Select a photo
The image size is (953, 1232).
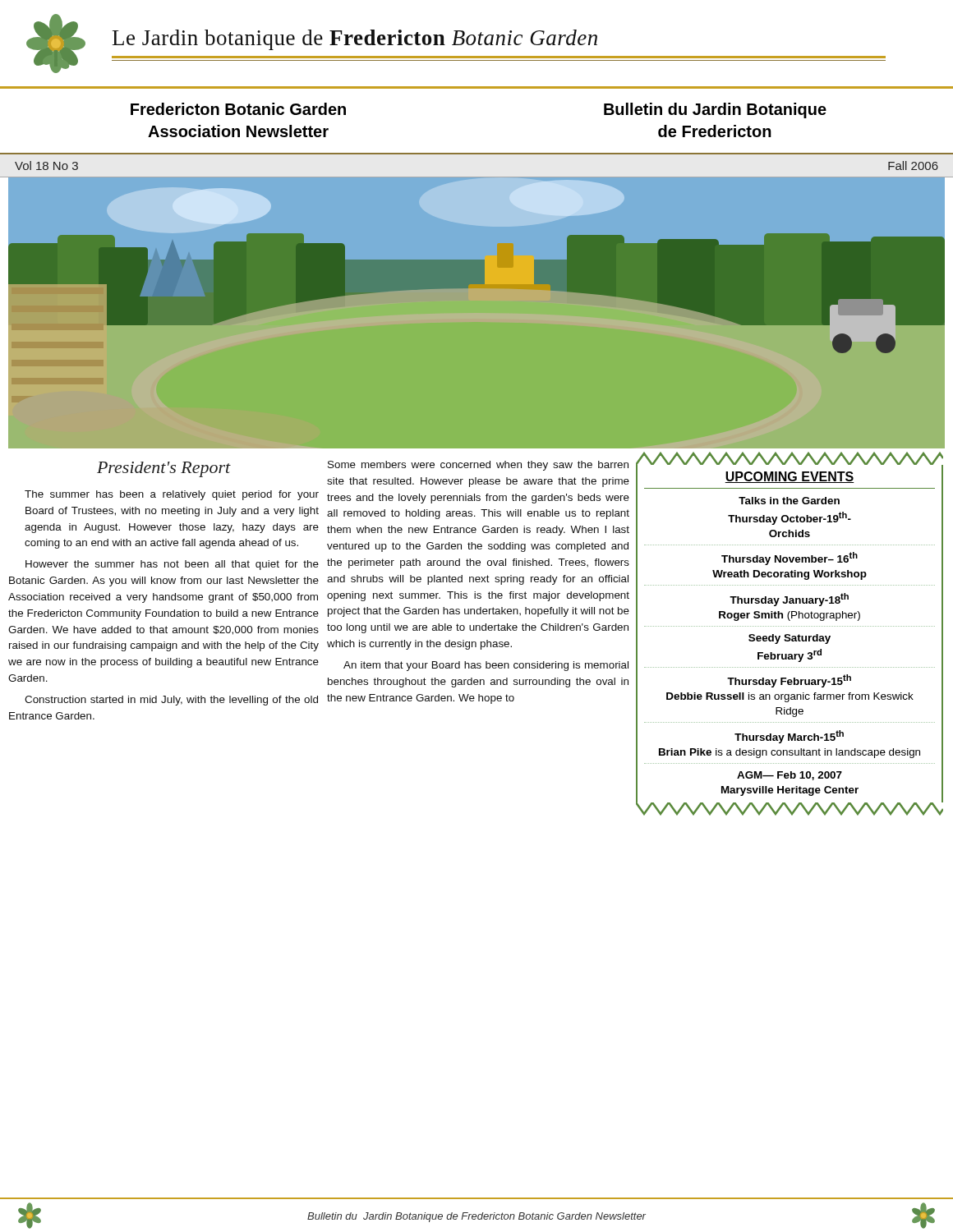476,313
